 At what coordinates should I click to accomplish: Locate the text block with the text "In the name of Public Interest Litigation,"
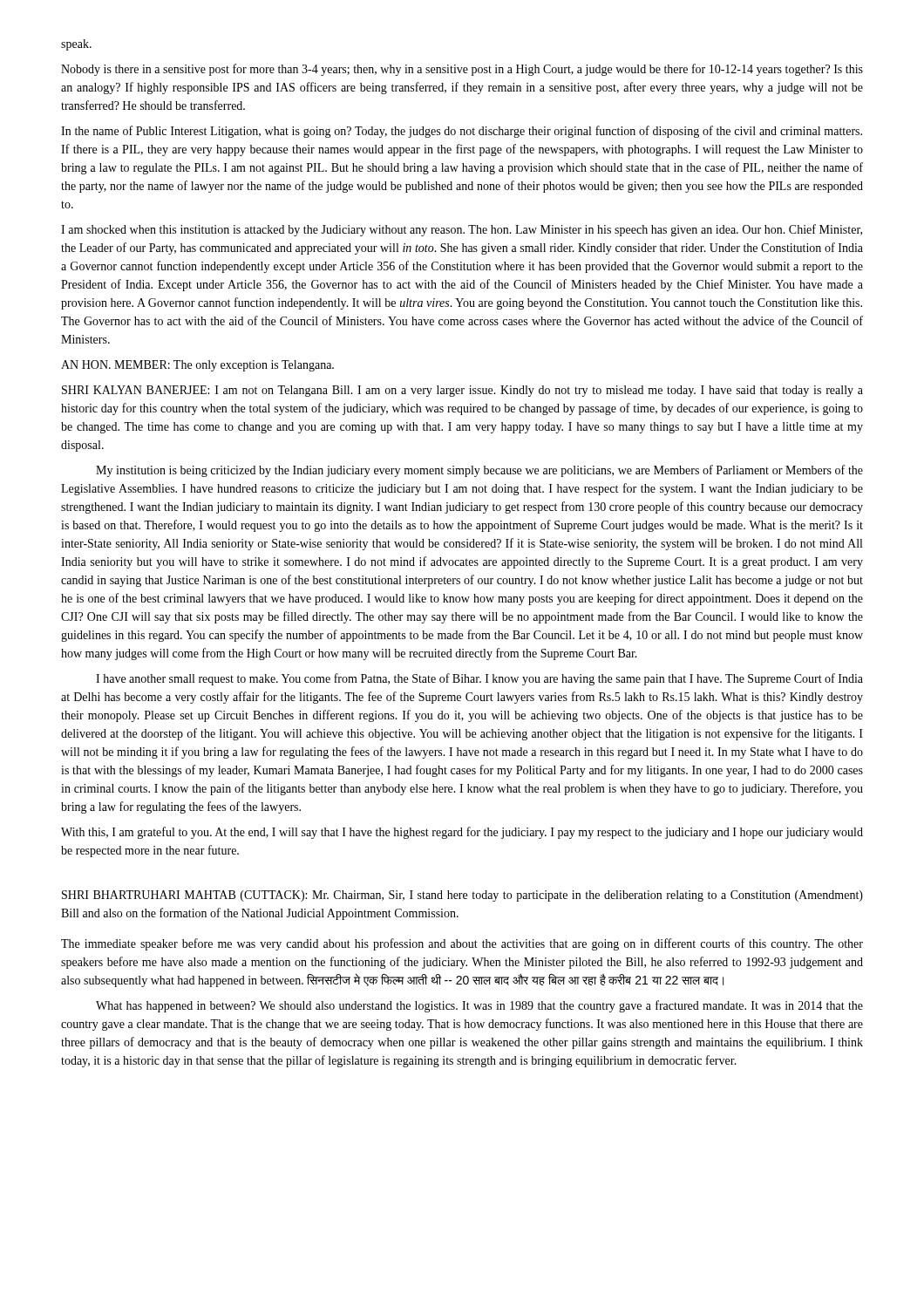point(462,168)
